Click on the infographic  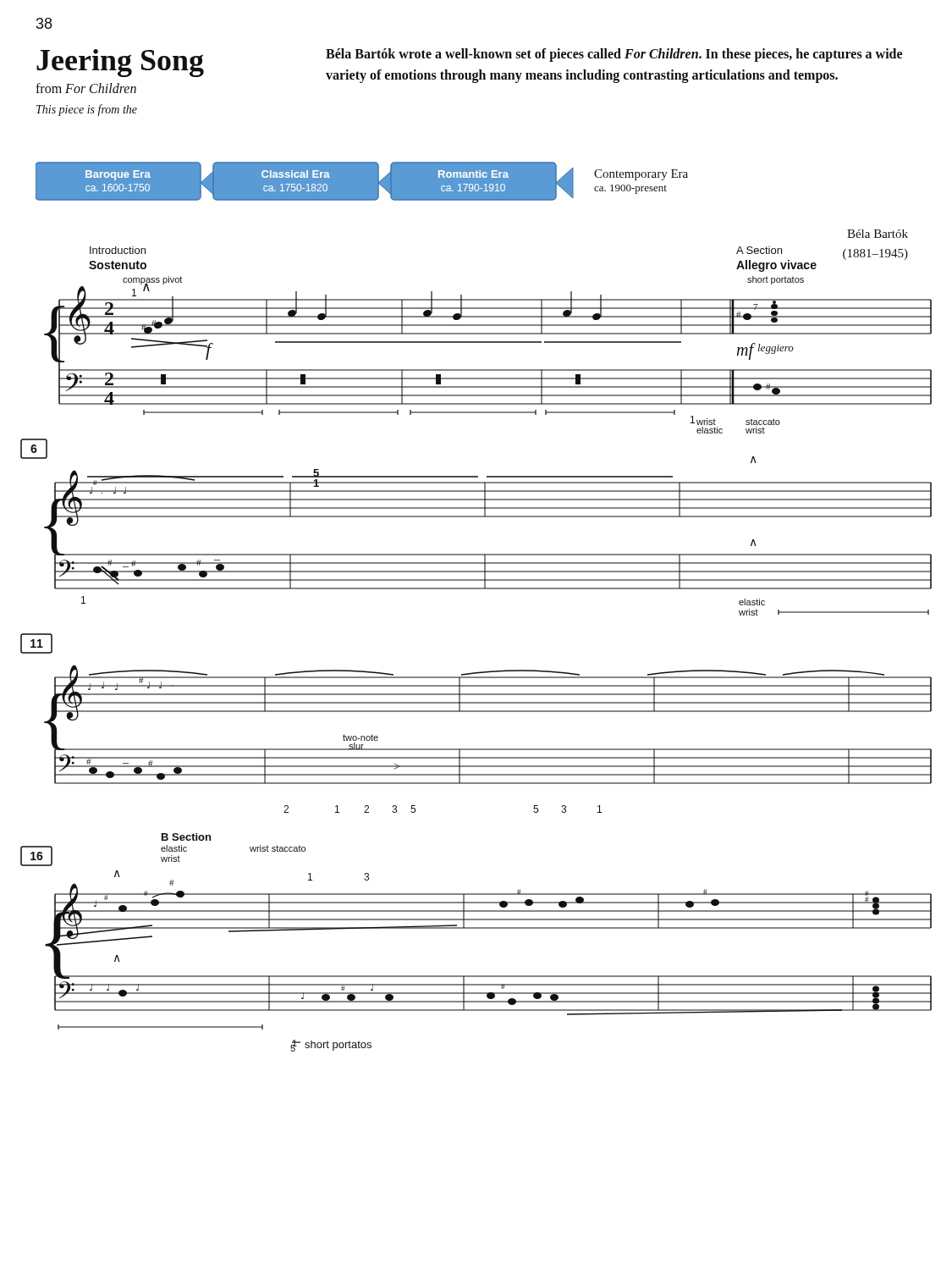click(476, 181)
